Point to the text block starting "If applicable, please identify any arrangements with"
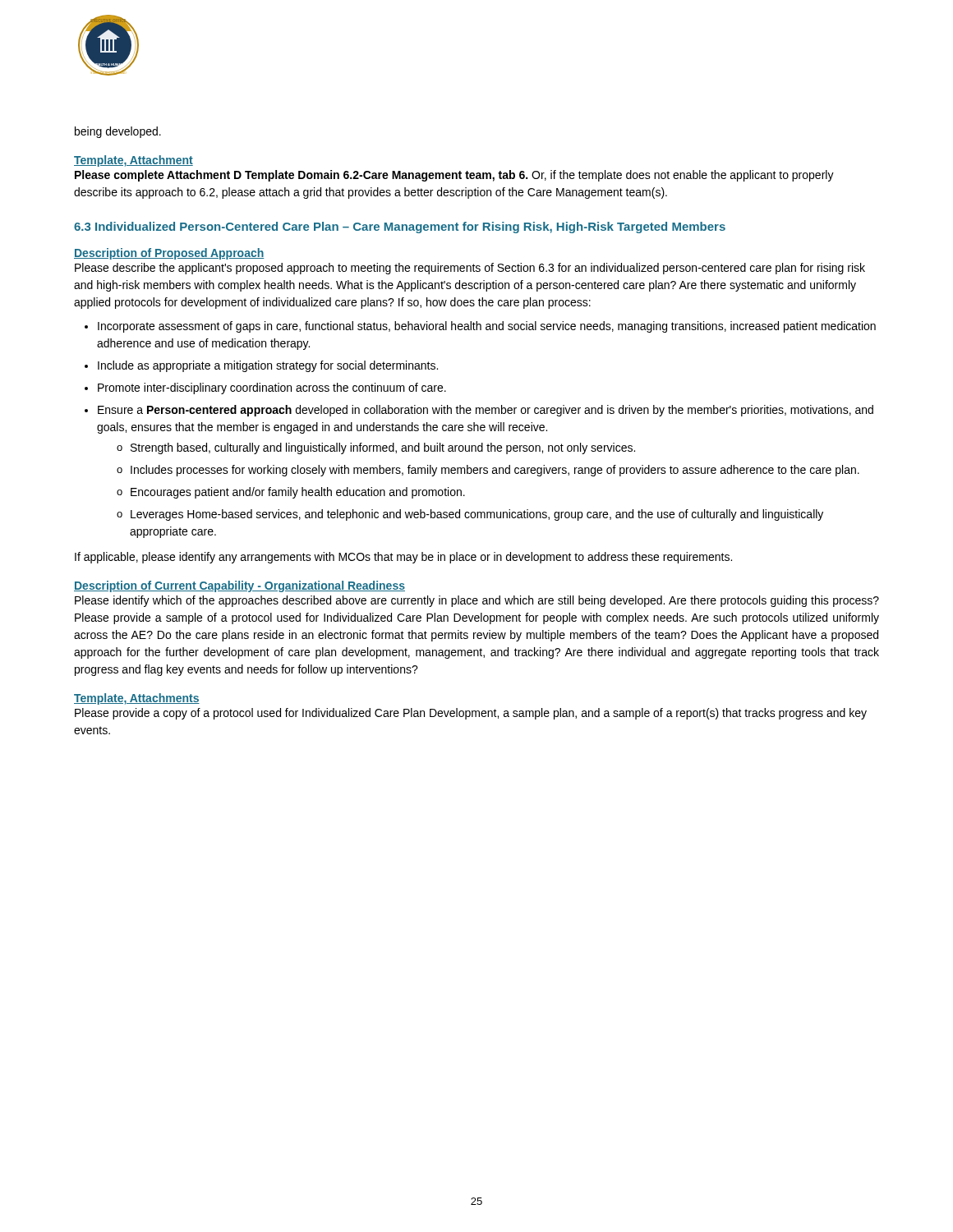 pos(404,557)
